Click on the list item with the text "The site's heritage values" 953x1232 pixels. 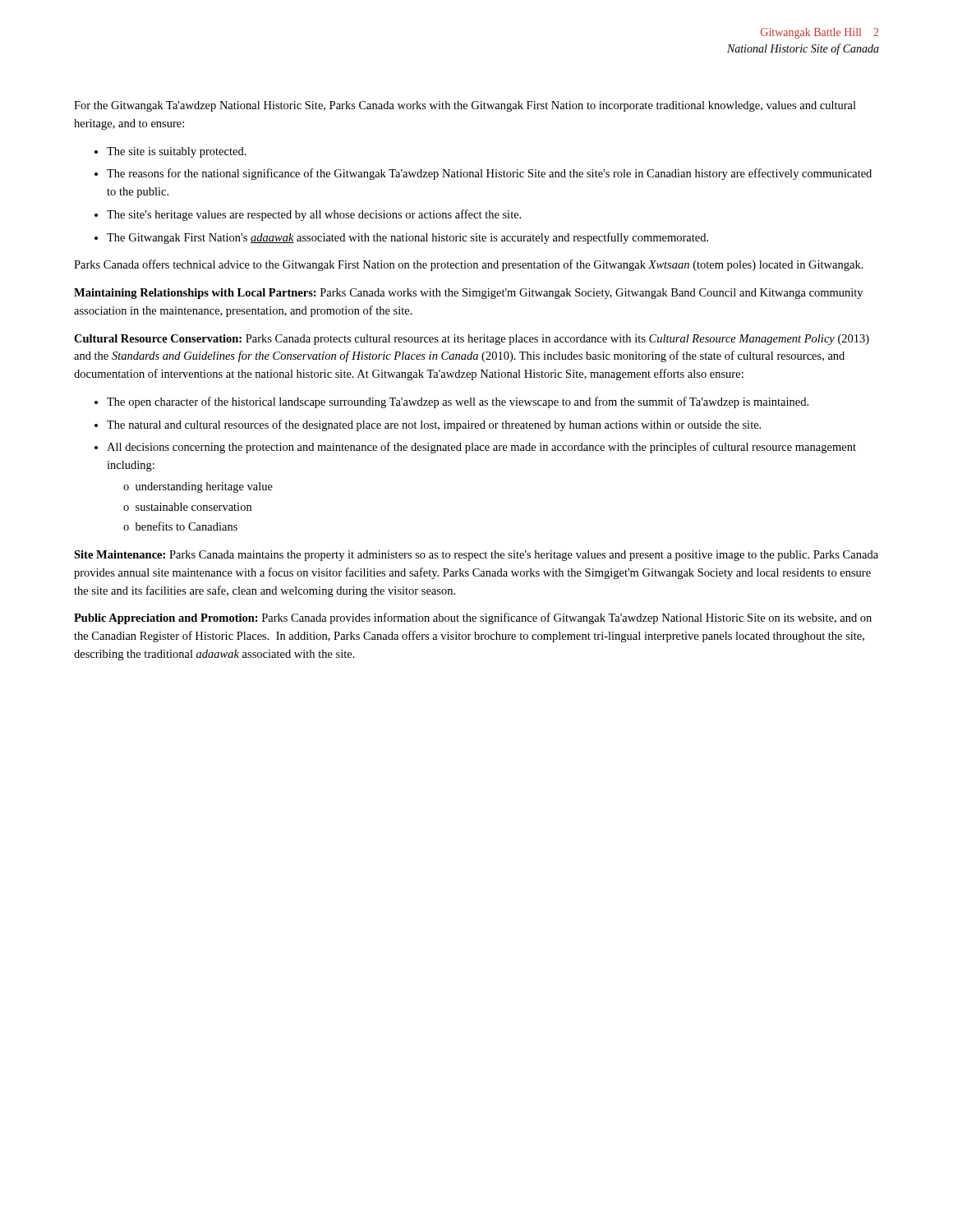point(314,214)
